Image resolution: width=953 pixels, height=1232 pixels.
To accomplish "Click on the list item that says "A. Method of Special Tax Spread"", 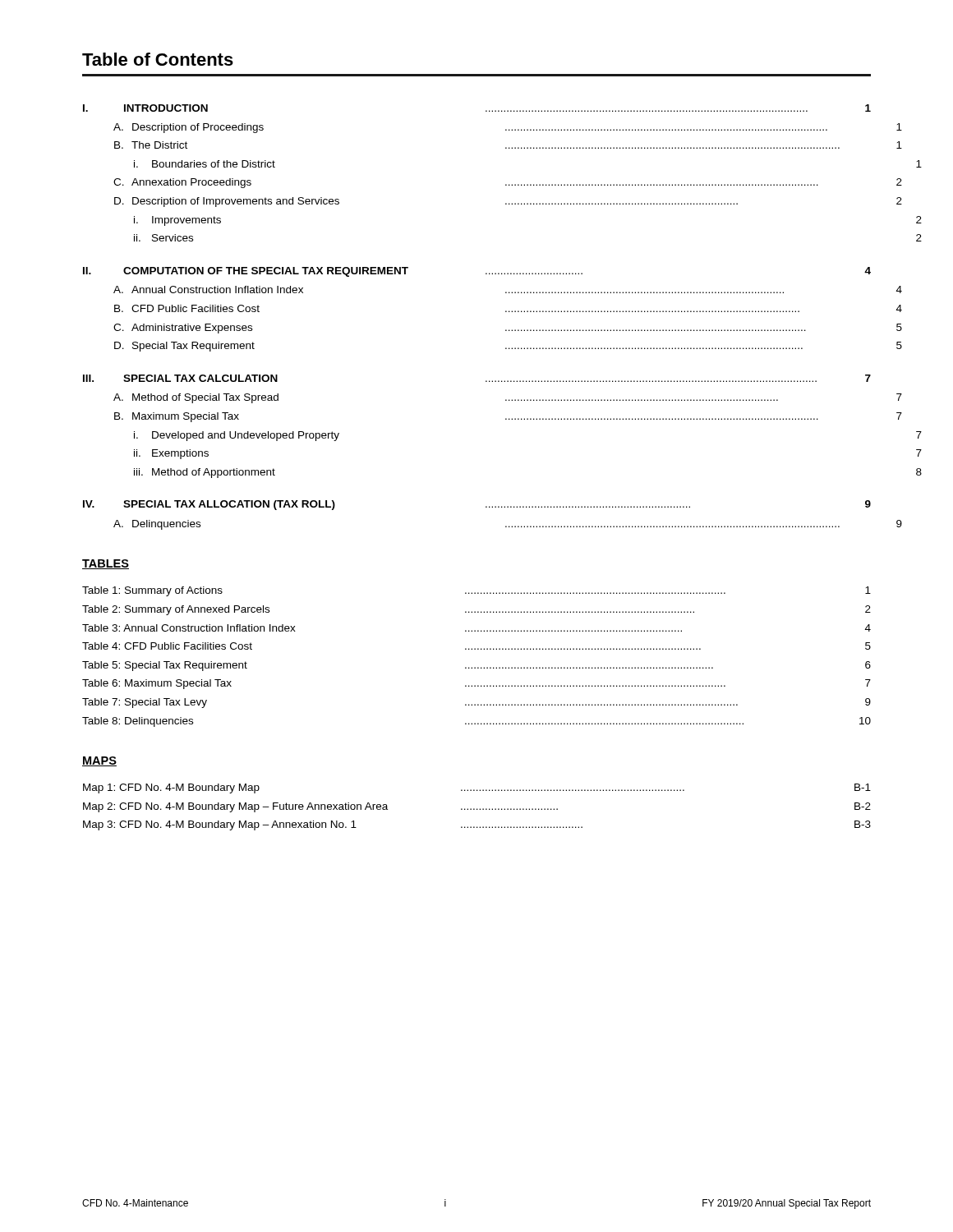I will [x=508, y=398].
